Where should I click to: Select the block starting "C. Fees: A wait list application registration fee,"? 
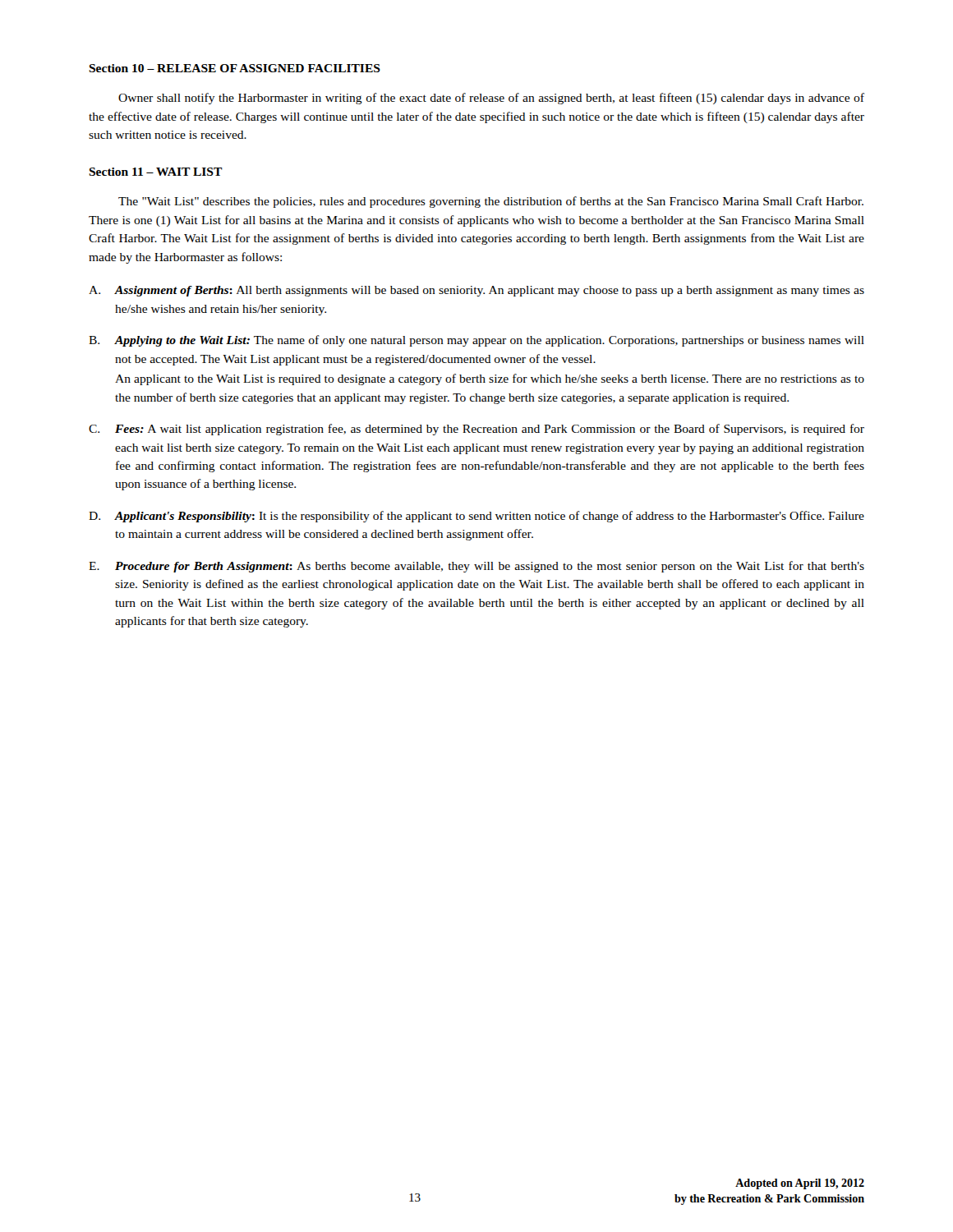coord(476,457)
